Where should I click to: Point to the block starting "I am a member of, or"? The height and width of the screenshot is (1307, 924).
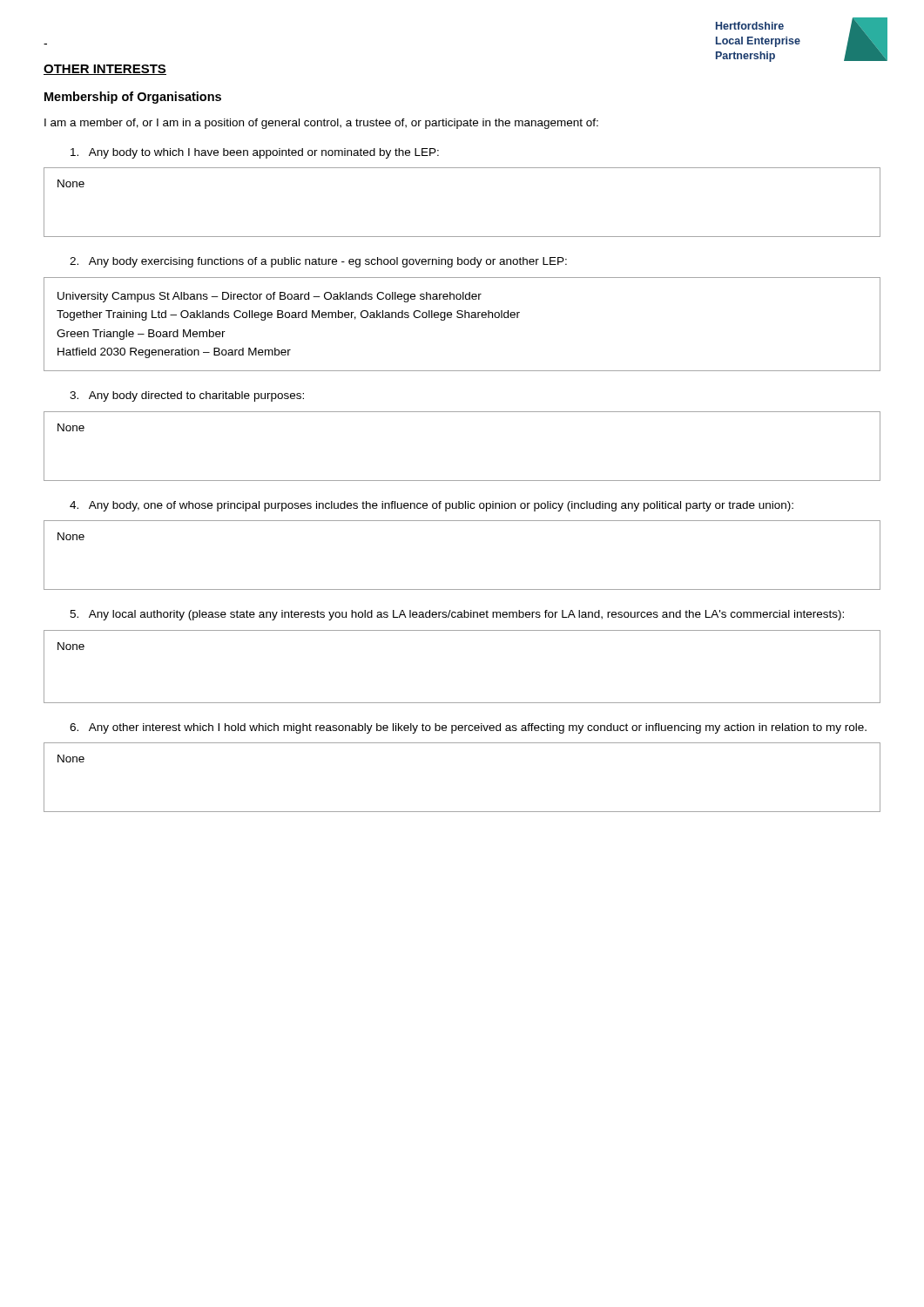pyautogui.click(x=462, y=123)
